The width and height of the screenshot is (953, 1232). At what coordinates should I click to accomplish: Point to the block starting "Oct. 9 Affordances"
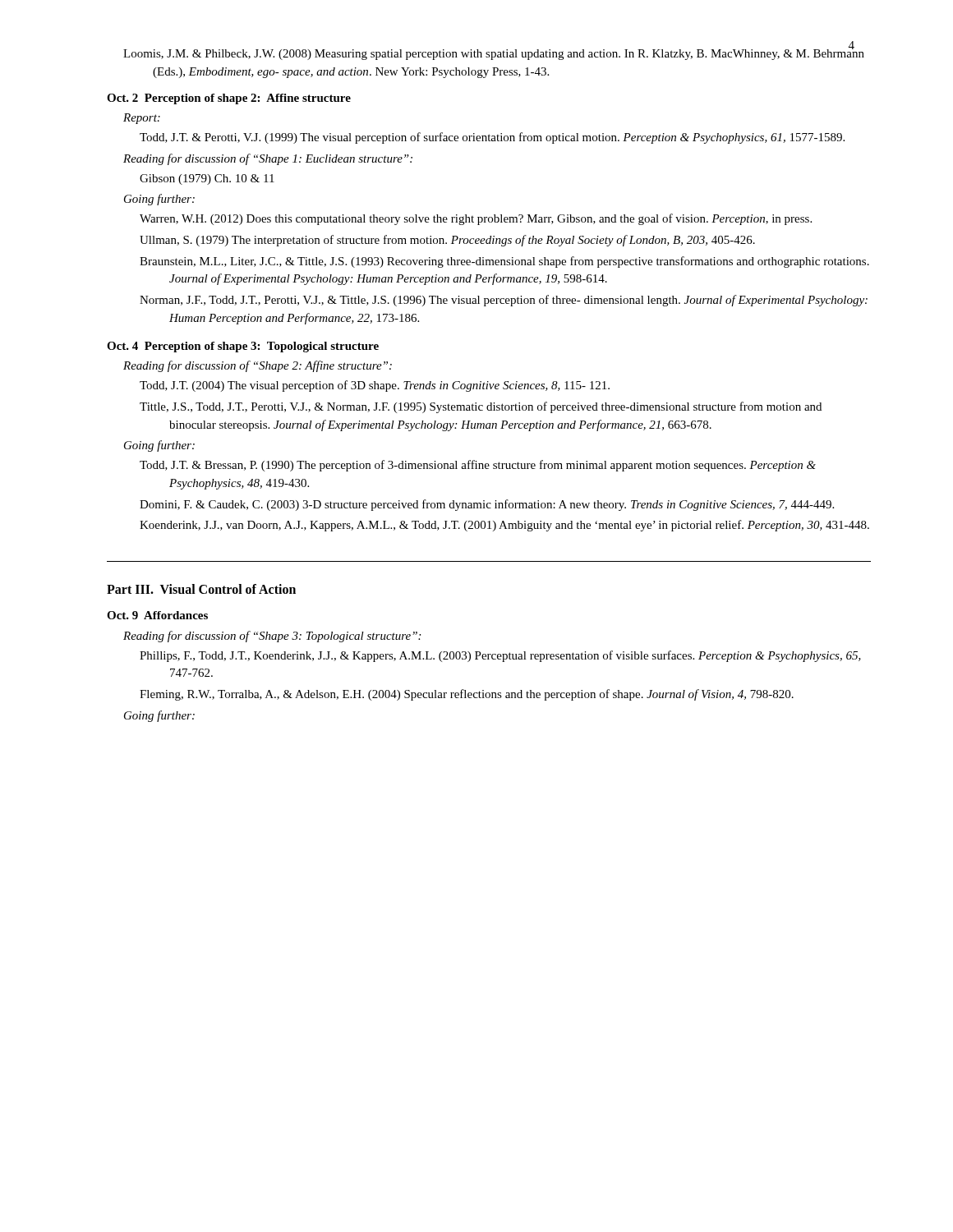coord(157,615)
